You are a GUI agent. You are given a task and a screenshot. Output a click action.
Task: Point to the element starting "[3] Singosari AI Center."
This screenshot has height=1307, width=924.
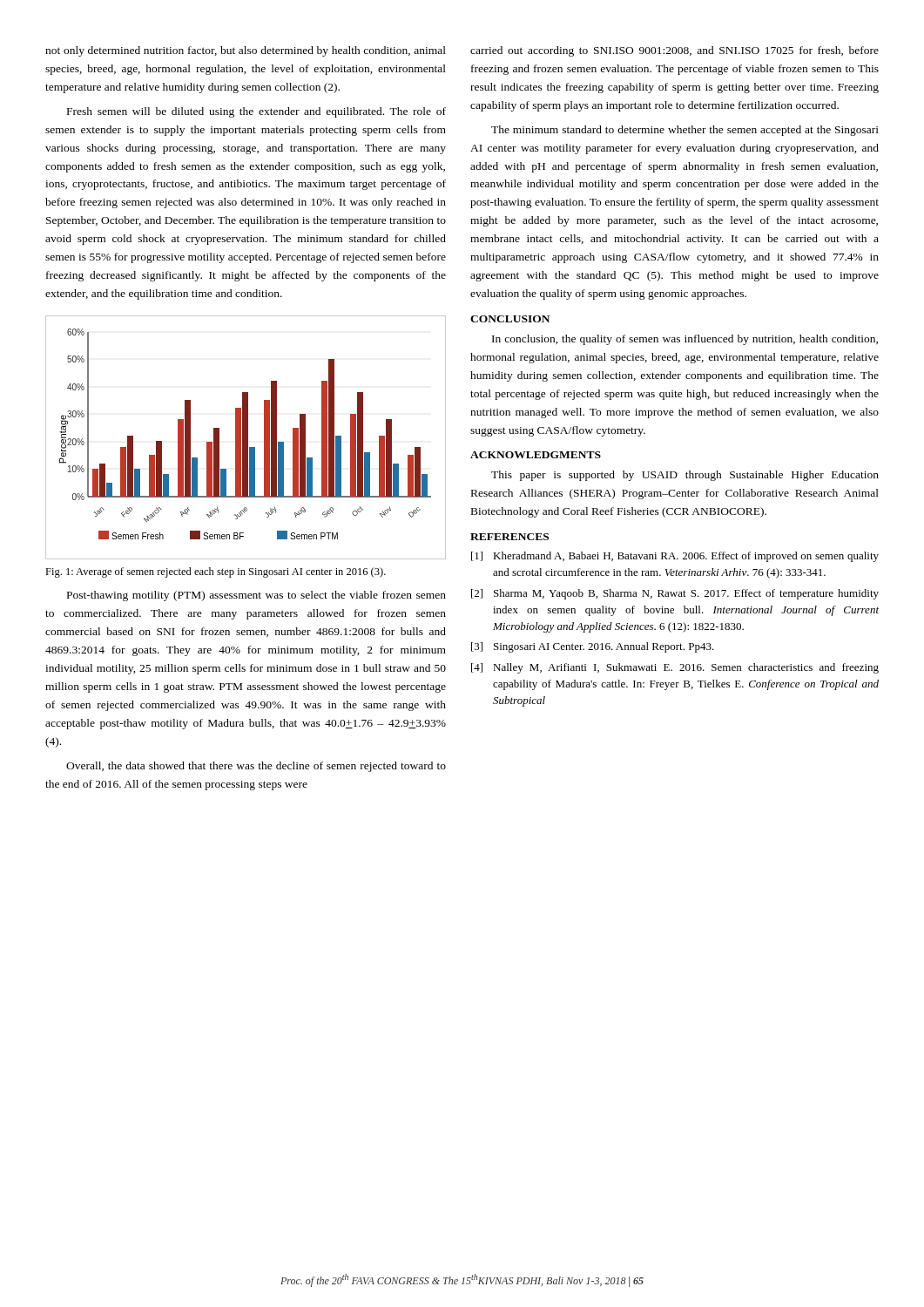pyautogui.click(x=592, y=647)
